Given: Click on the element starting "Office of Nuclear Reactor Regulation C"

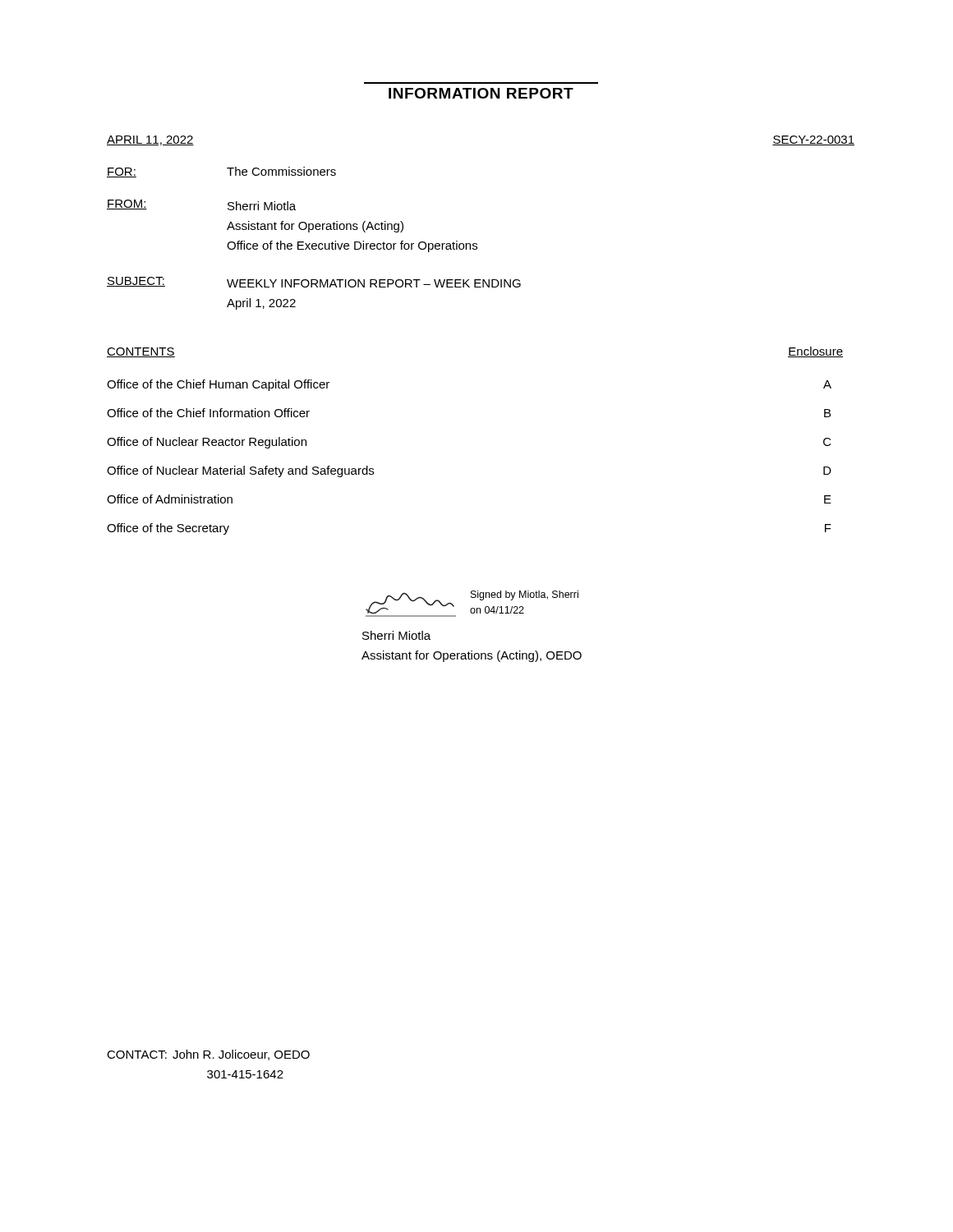Looking at the screenshot, I should tap(206, 442).
